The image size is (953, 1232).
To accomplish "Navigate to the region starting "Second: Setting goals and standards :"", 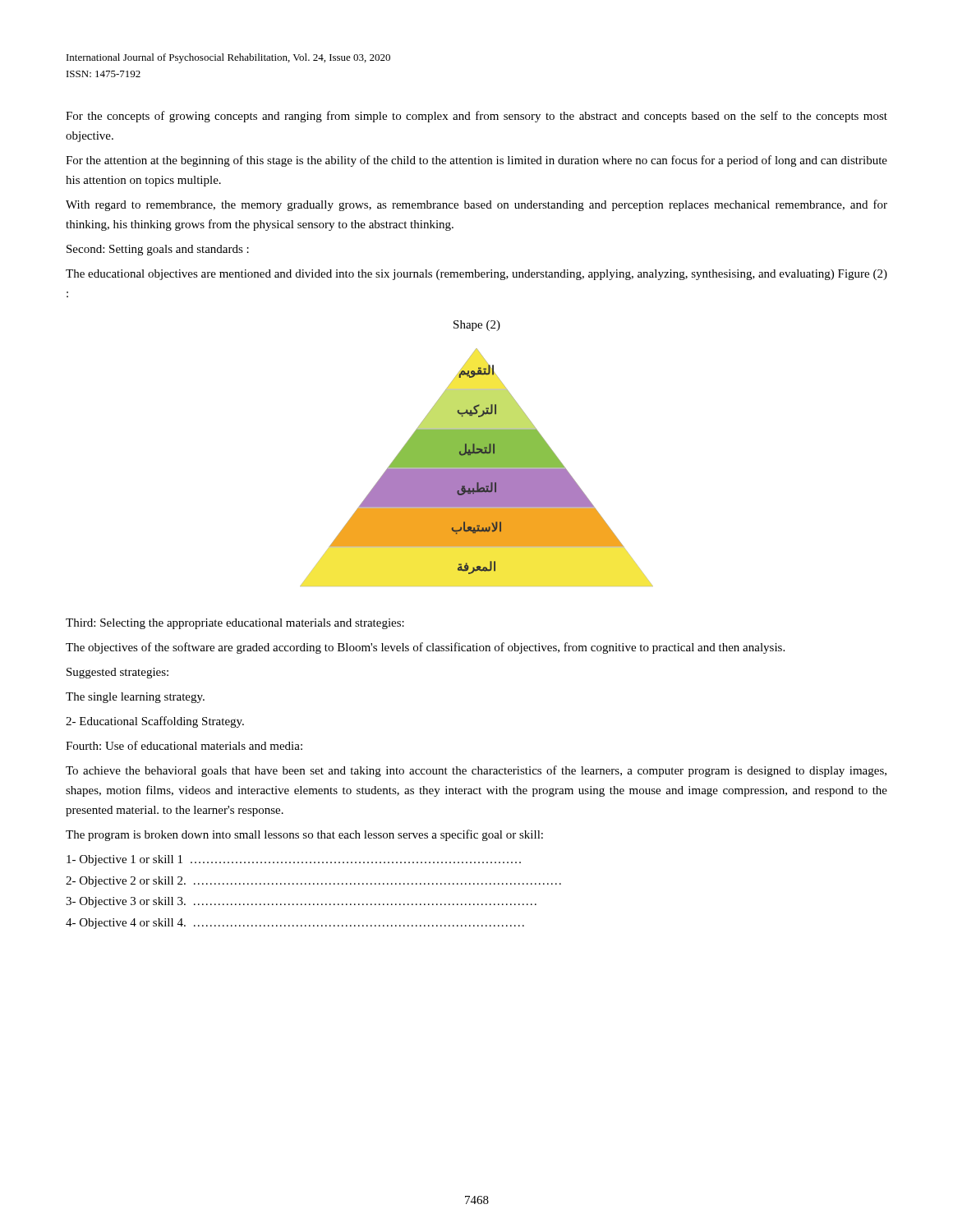I will point(158,249).
